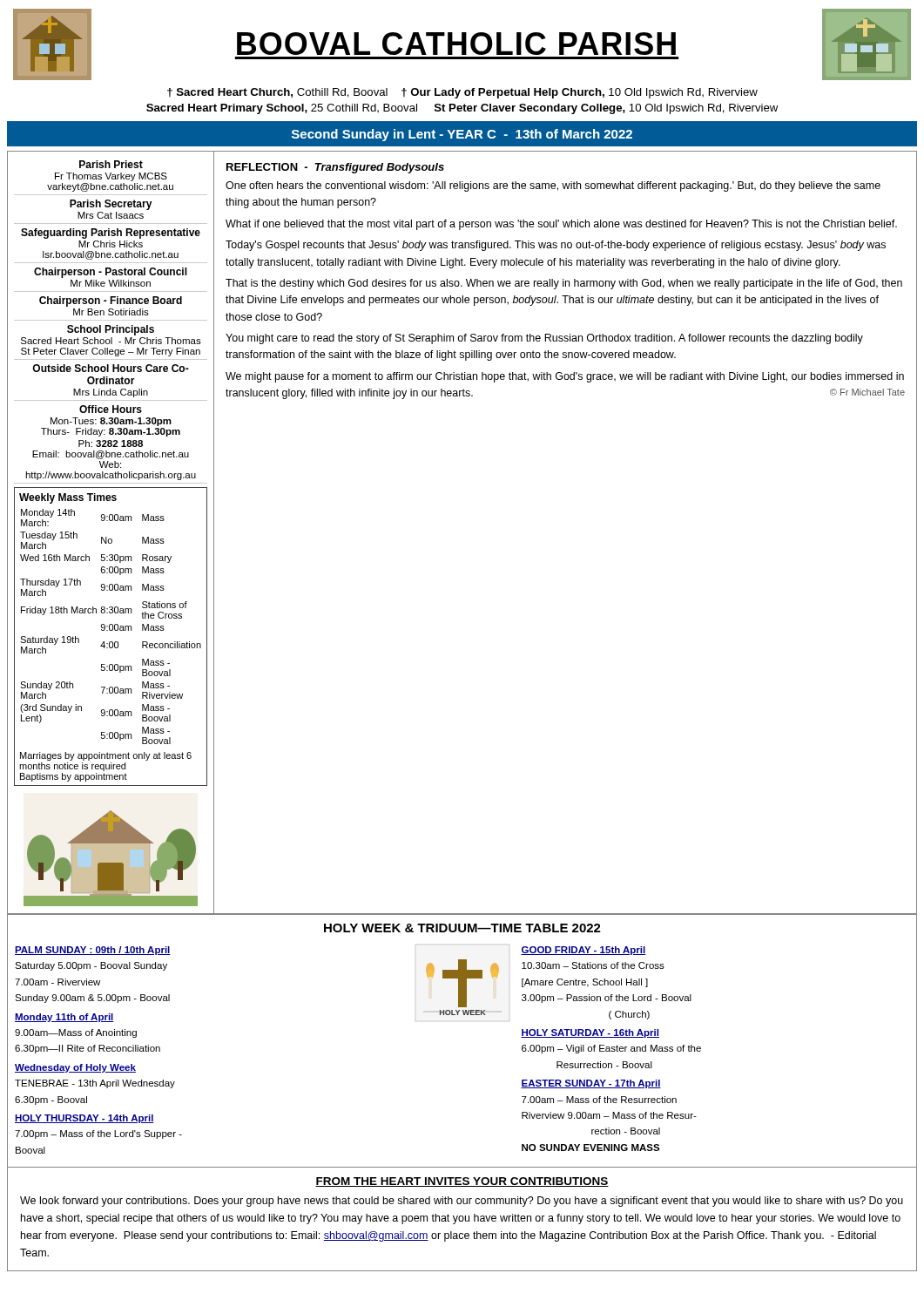Locate the block of text that opens with "Sacred Heart Primary School, 25"
Viewport: 924px width, 1307px height.
point(462,108)
